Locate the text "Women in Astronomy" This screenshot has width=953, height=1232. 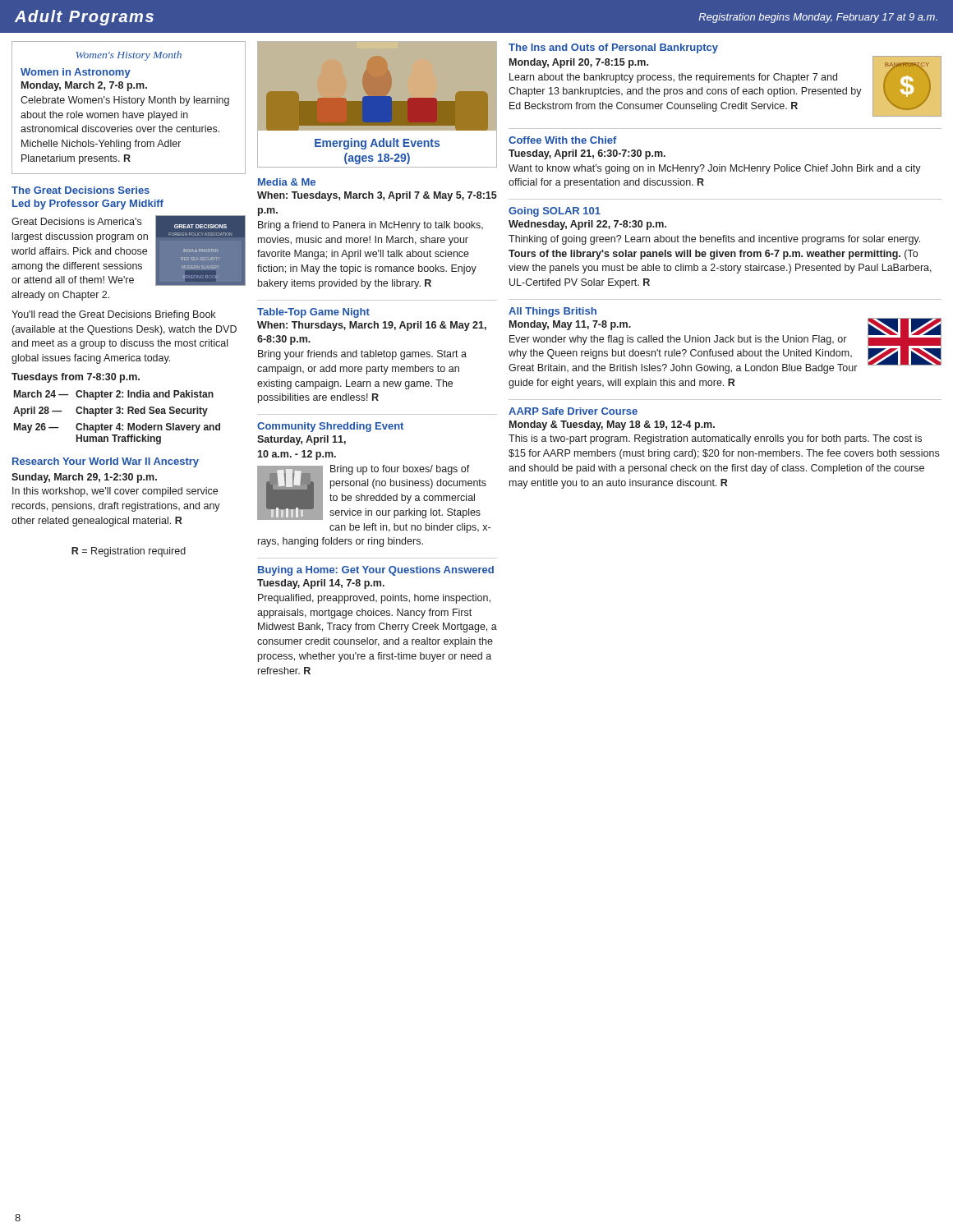coord(75,72)
